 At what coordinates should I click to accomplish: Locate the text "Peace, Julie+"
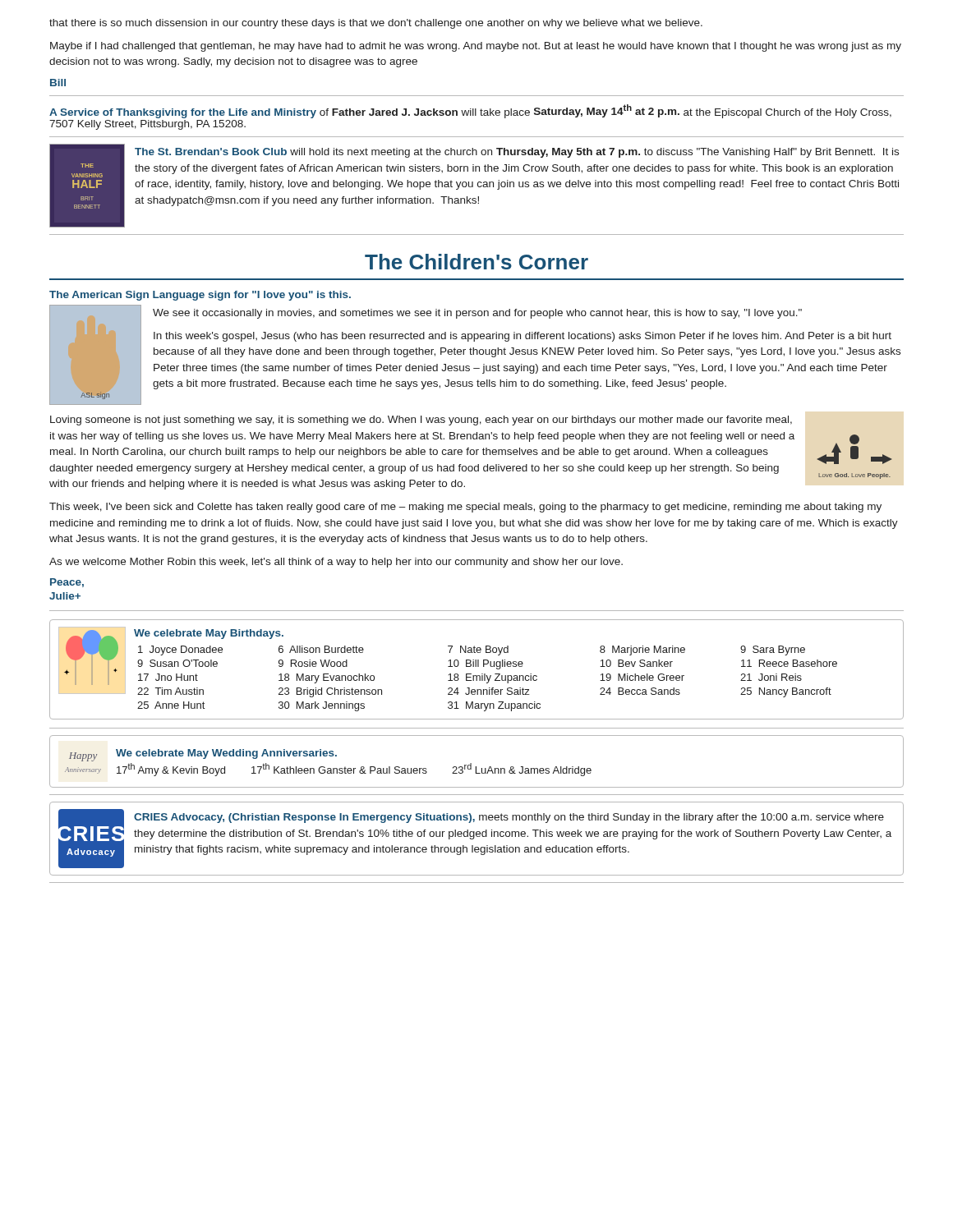tap(67, 583)
